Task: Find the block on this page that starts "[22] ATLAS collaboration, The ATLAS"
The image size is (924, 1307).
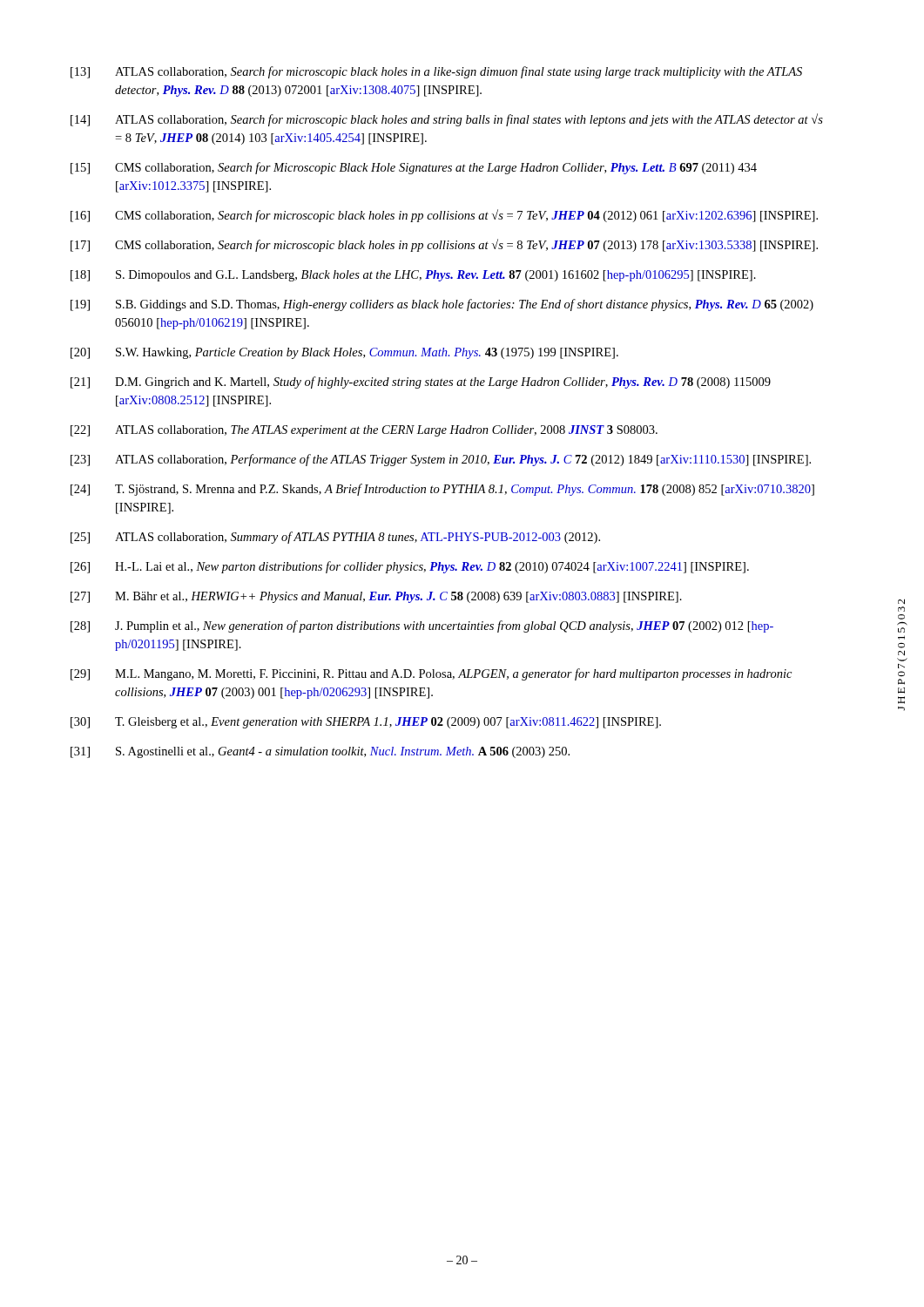Action: pyautogui.click(x=449, y=430)
